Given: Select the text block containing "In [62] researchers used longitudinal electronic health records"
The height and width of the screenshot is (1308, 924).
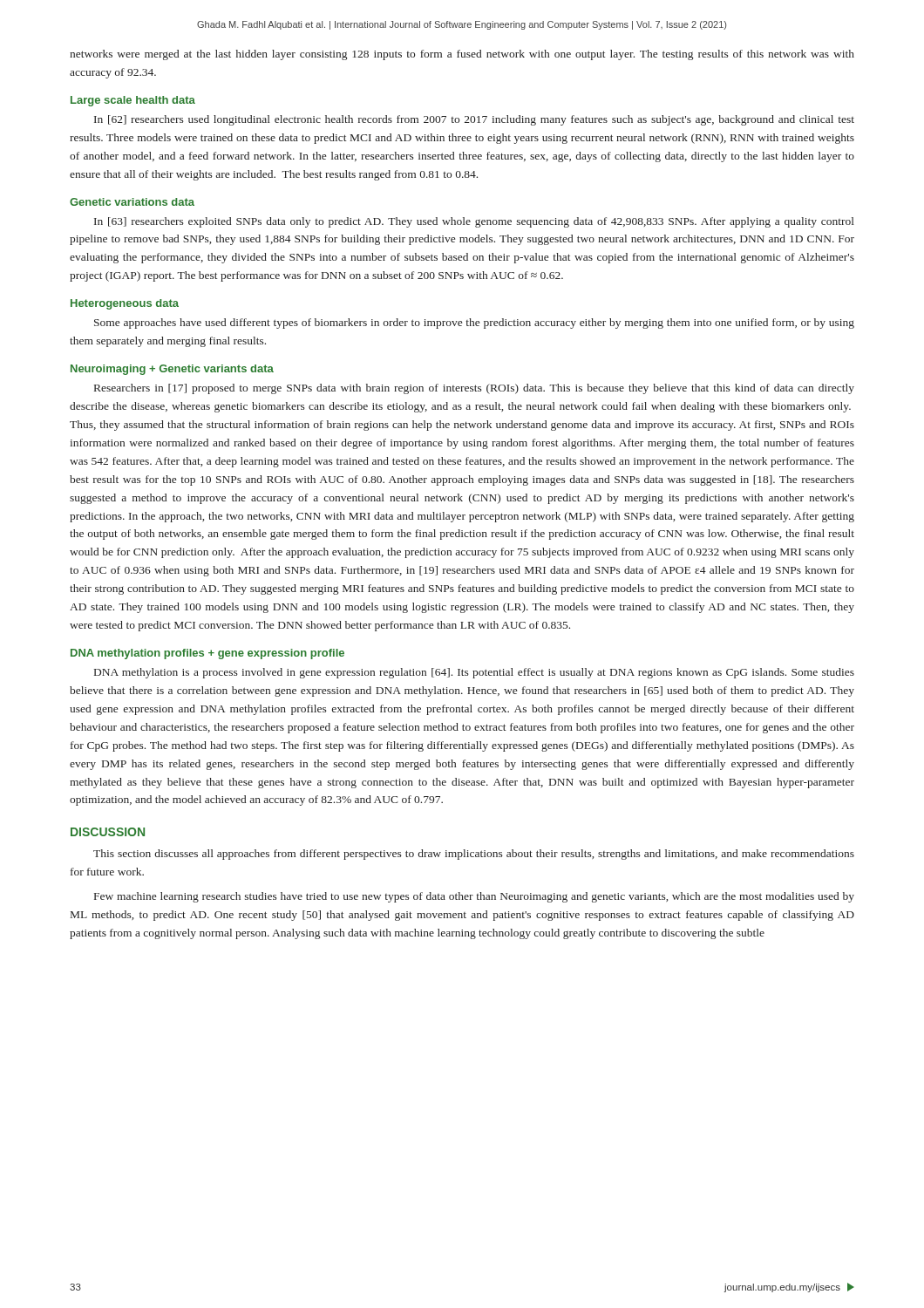Looking at the screenshot, I should (x=462, y=146).
